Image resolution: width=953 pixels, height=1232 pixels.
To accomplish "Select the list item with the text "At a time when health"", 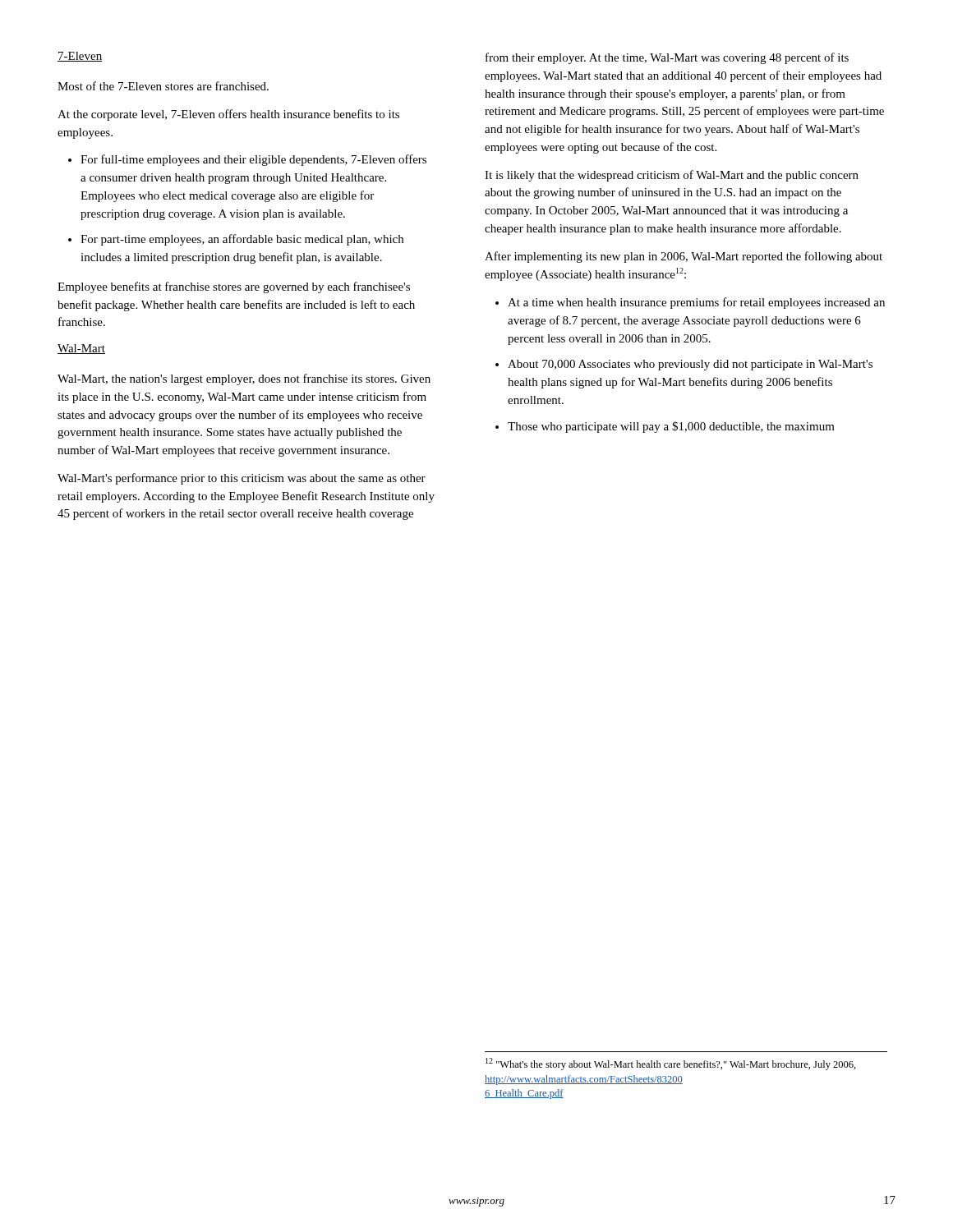I will point(696,320).
